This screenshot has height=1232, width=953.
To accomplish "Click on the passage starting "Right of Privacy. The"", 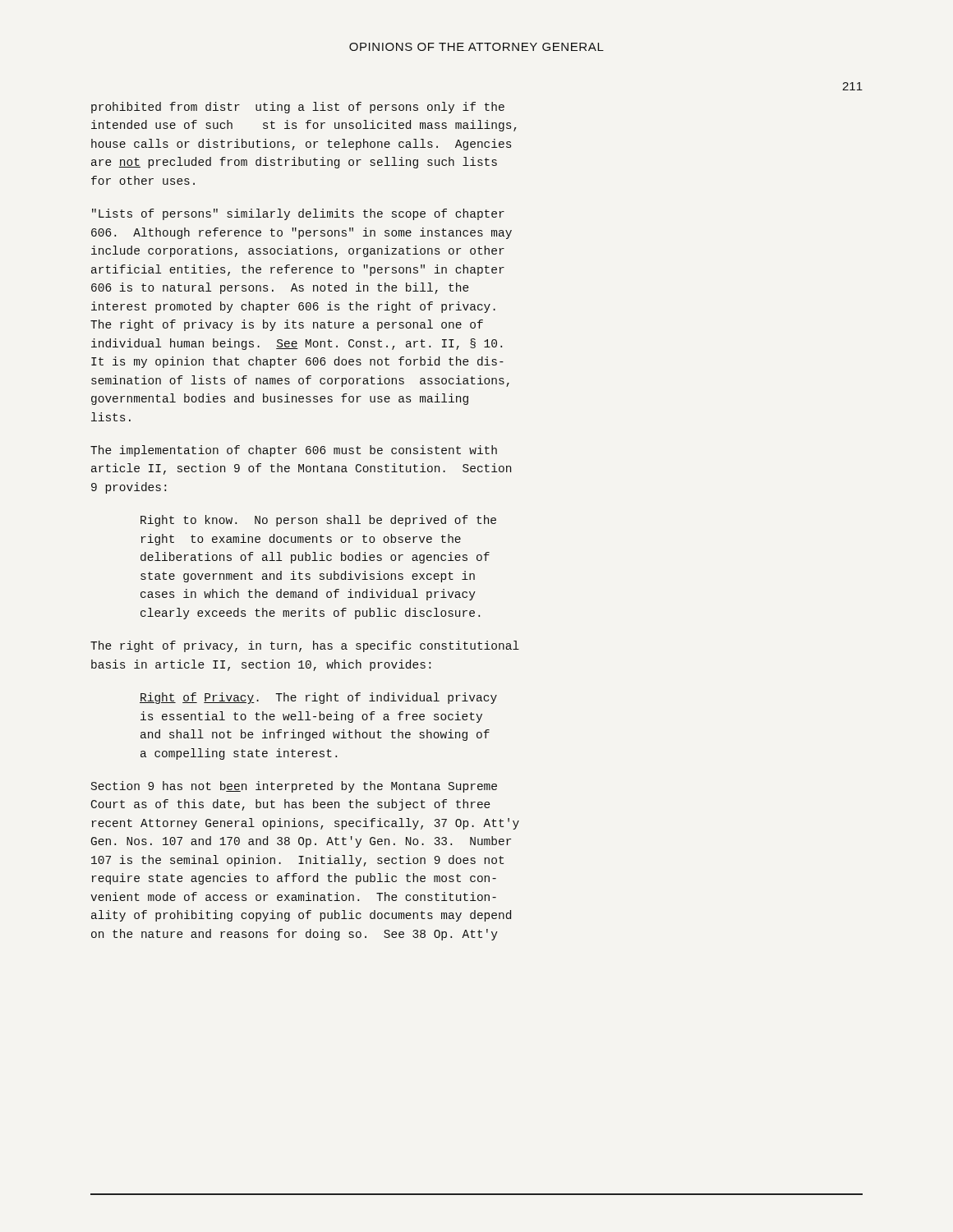I will click(318, 726).
